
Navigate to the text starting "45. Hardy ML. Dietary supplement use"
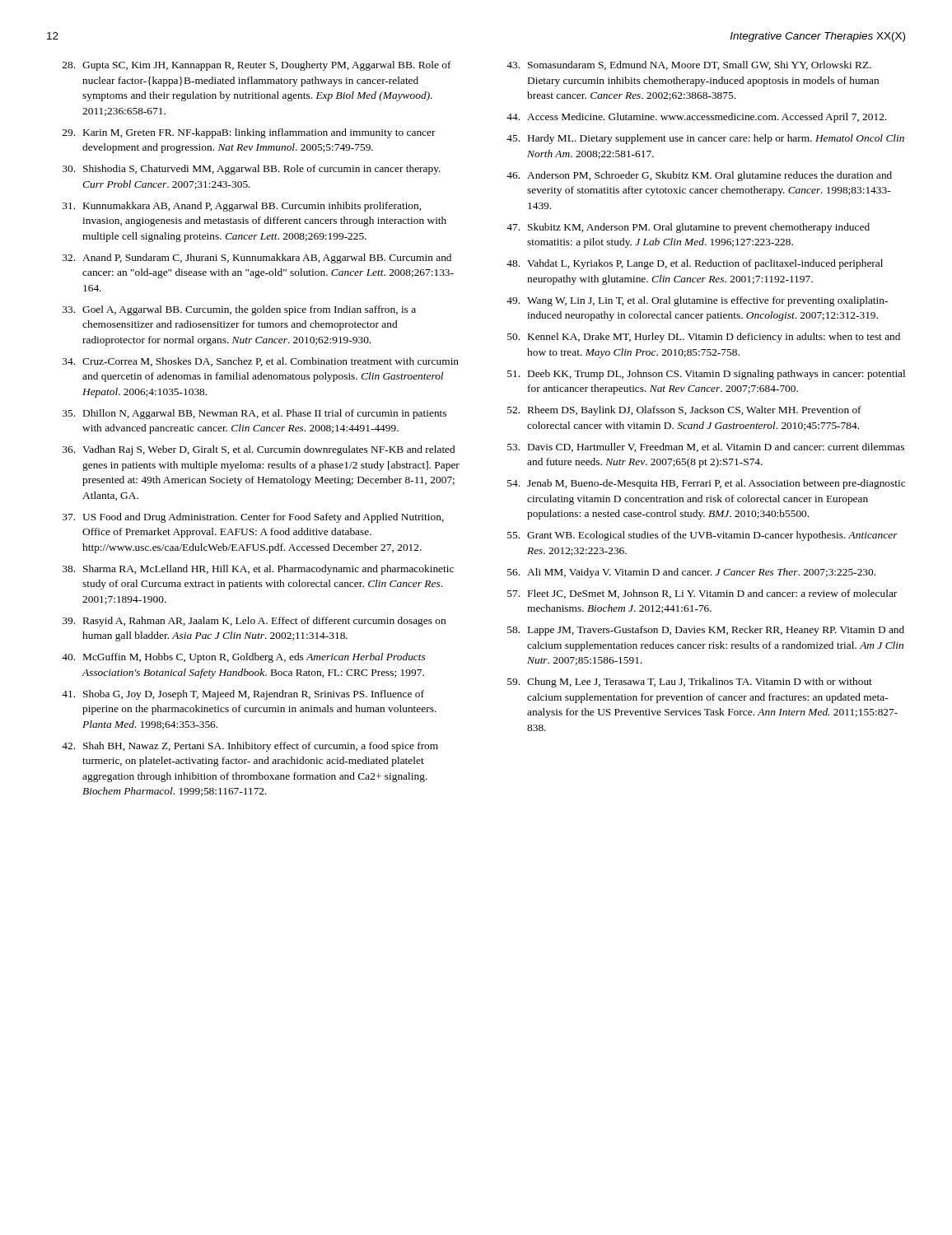coord(698,146)
